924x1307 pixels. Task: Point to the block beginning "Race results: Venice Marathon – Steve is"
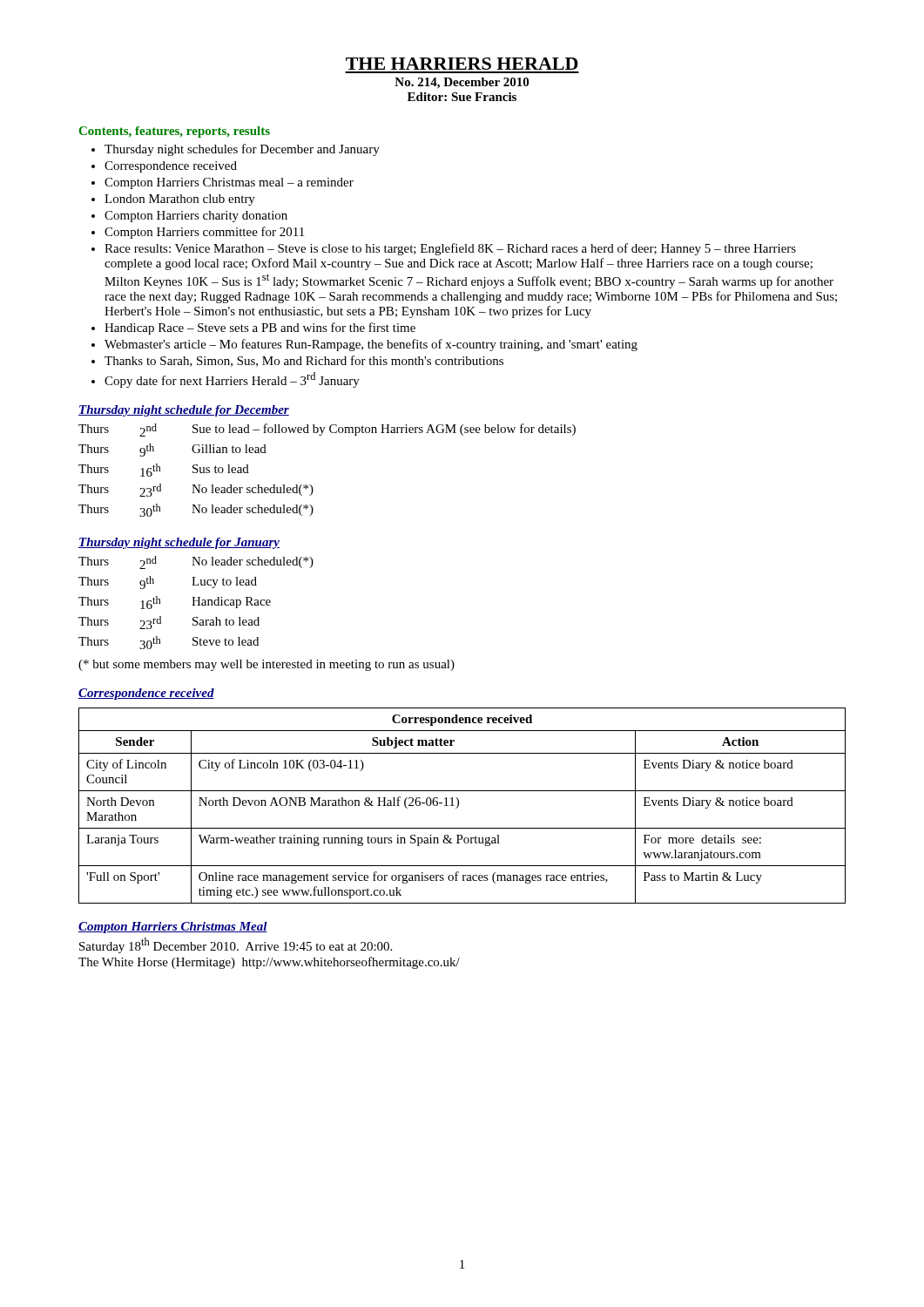[471, 280]
